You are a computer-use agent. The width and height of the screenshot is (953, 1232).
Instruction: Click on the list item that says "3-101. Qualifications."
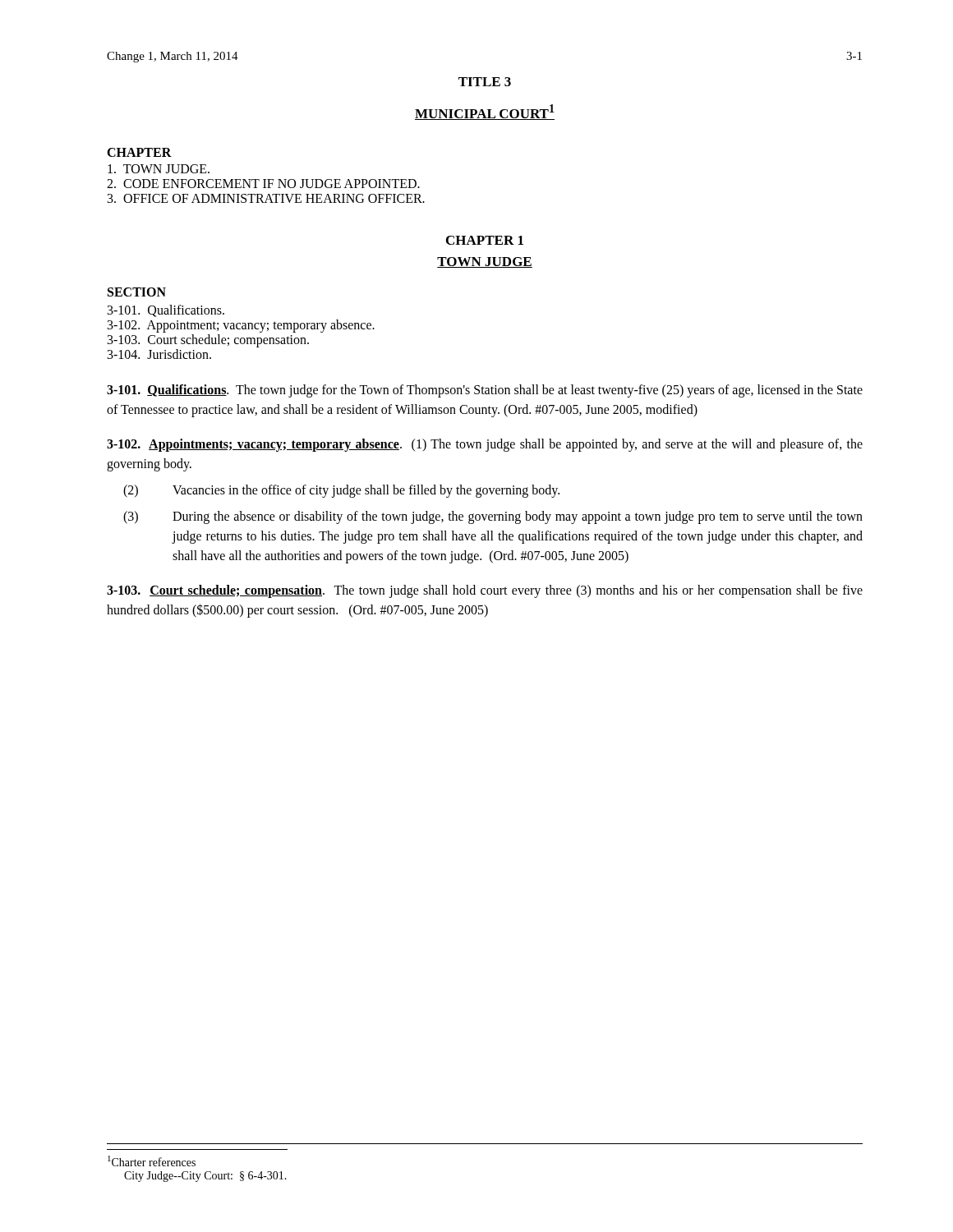pyautogui.click(x=166, y=310)
